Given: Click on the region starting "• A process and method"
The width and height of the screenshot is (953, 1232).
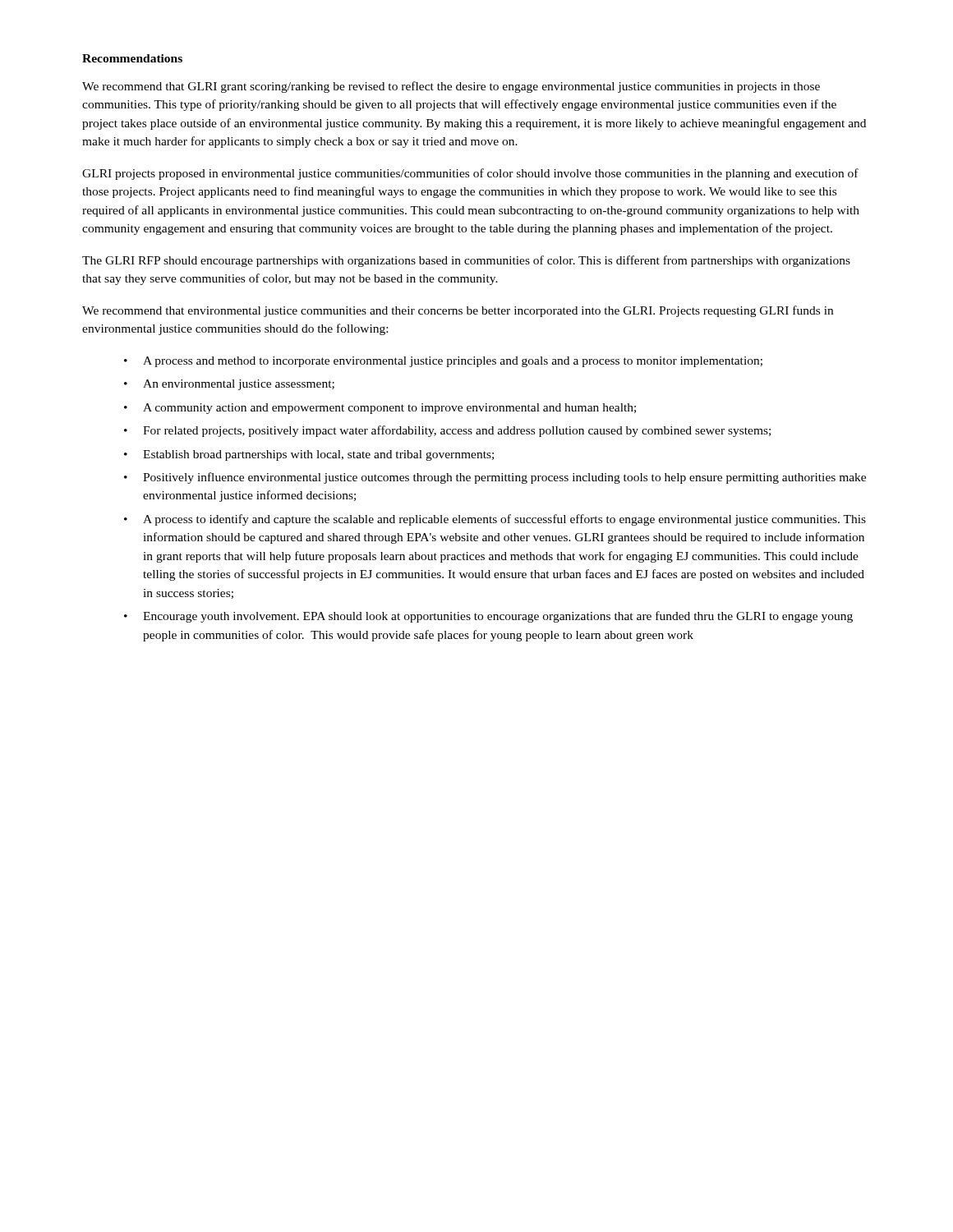Looking at the screenshot, I should (497, 360).
